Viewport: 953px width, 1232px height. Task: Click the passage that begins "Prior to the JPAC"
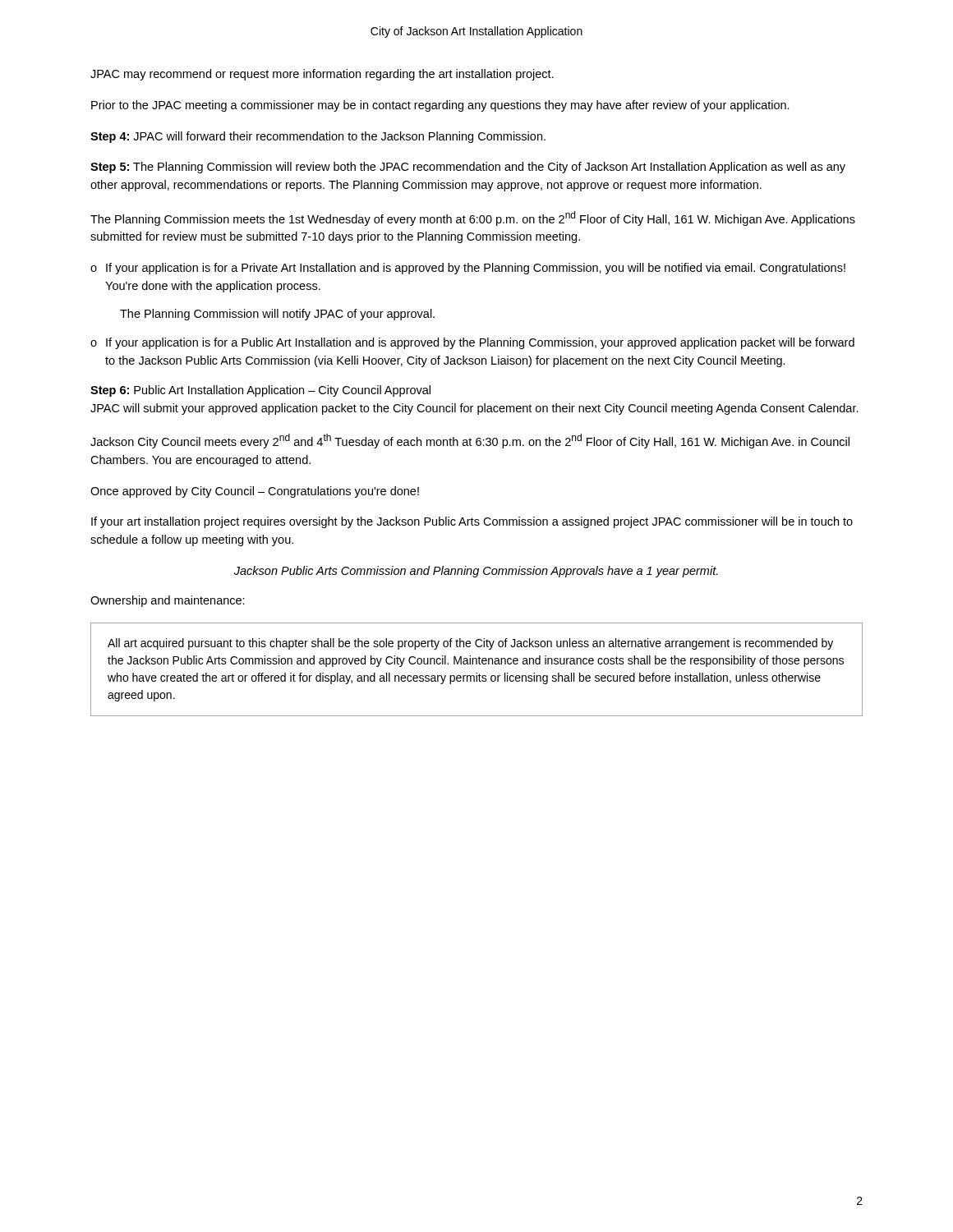[x=476, y=106]
